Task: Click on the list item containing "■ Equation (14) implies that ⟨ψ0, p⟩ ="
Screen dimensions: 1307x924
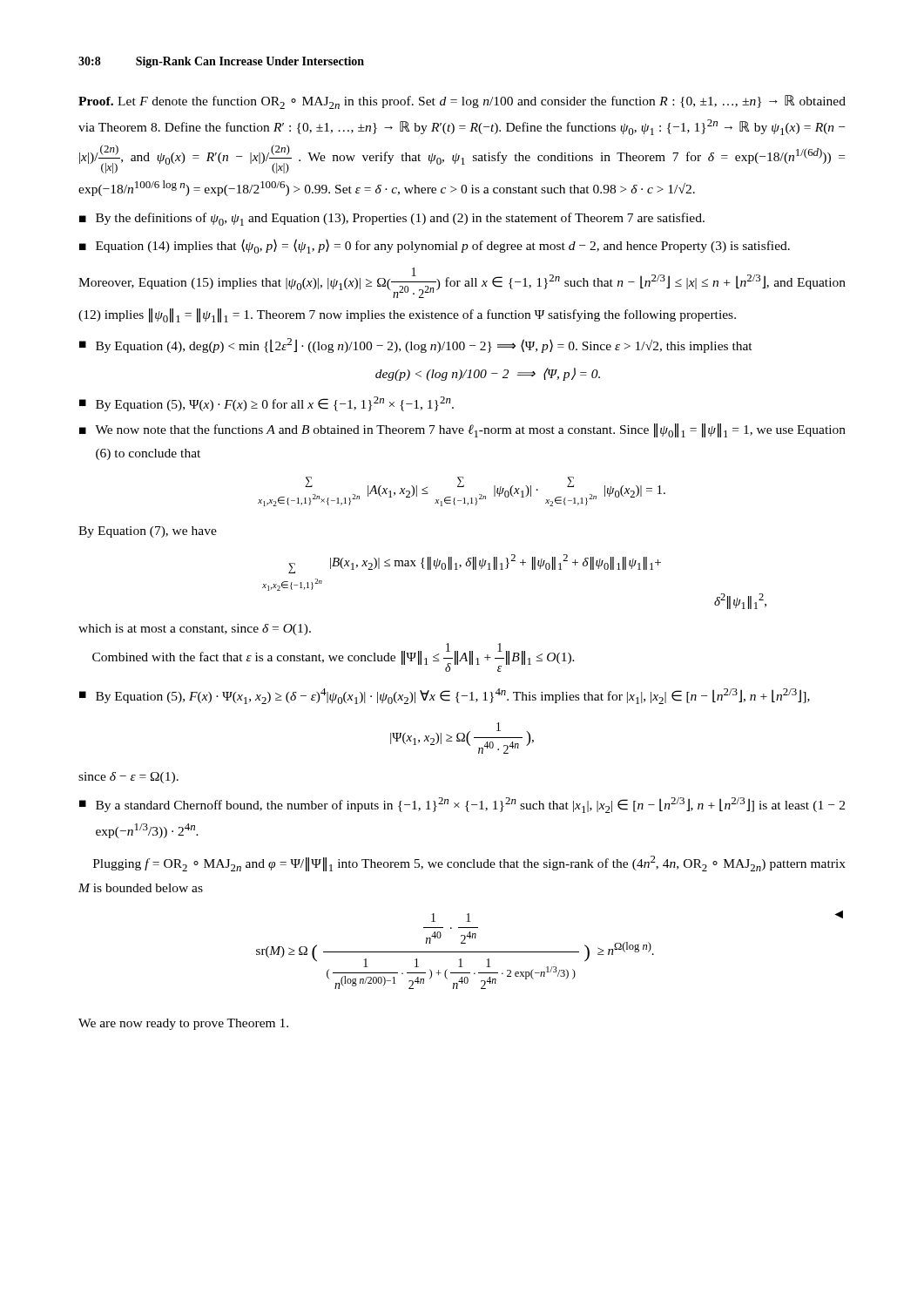Action: point(434,247)
